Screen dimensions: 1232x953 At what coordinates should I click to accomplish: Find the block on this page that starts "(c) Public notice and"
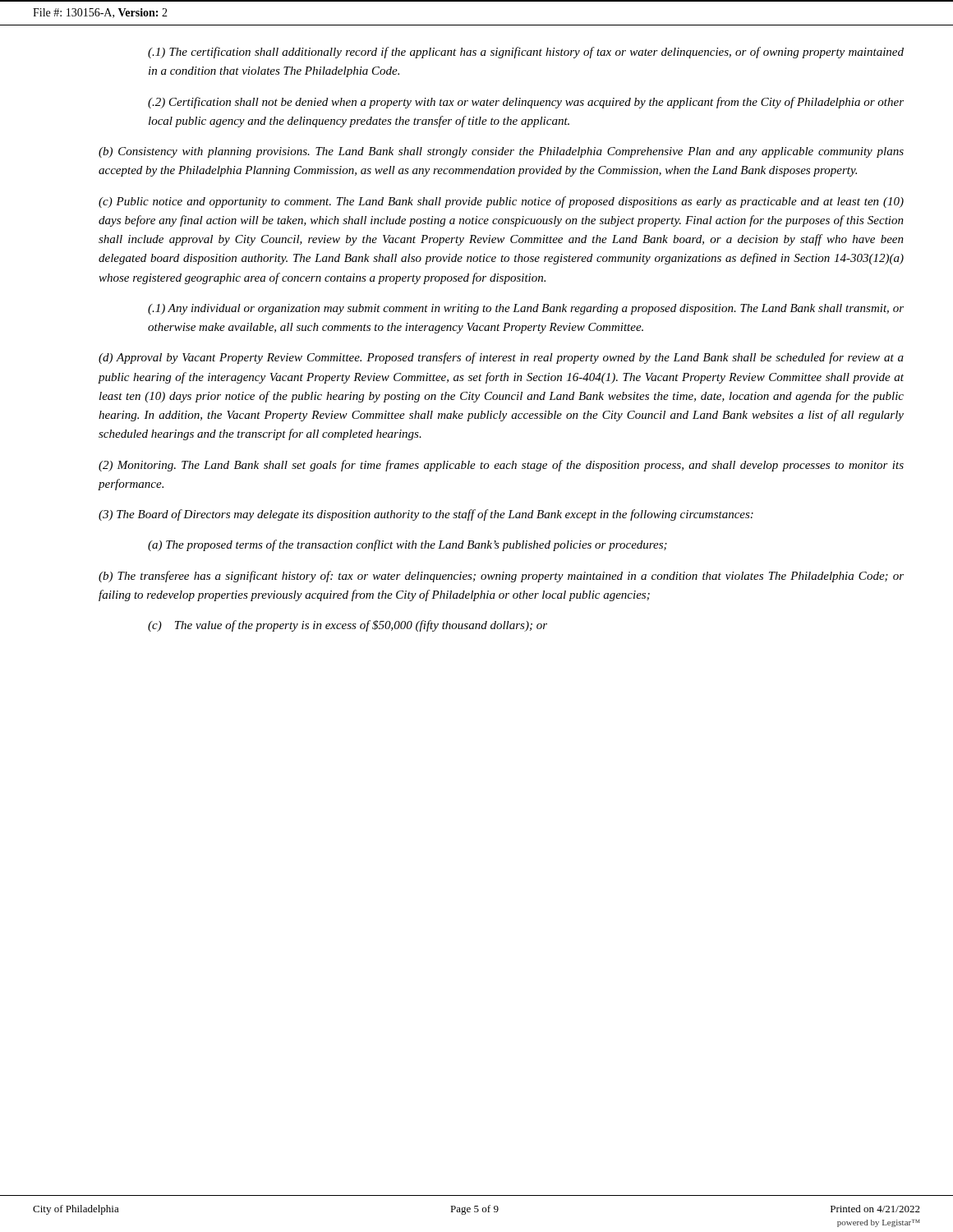coord(501,239)
